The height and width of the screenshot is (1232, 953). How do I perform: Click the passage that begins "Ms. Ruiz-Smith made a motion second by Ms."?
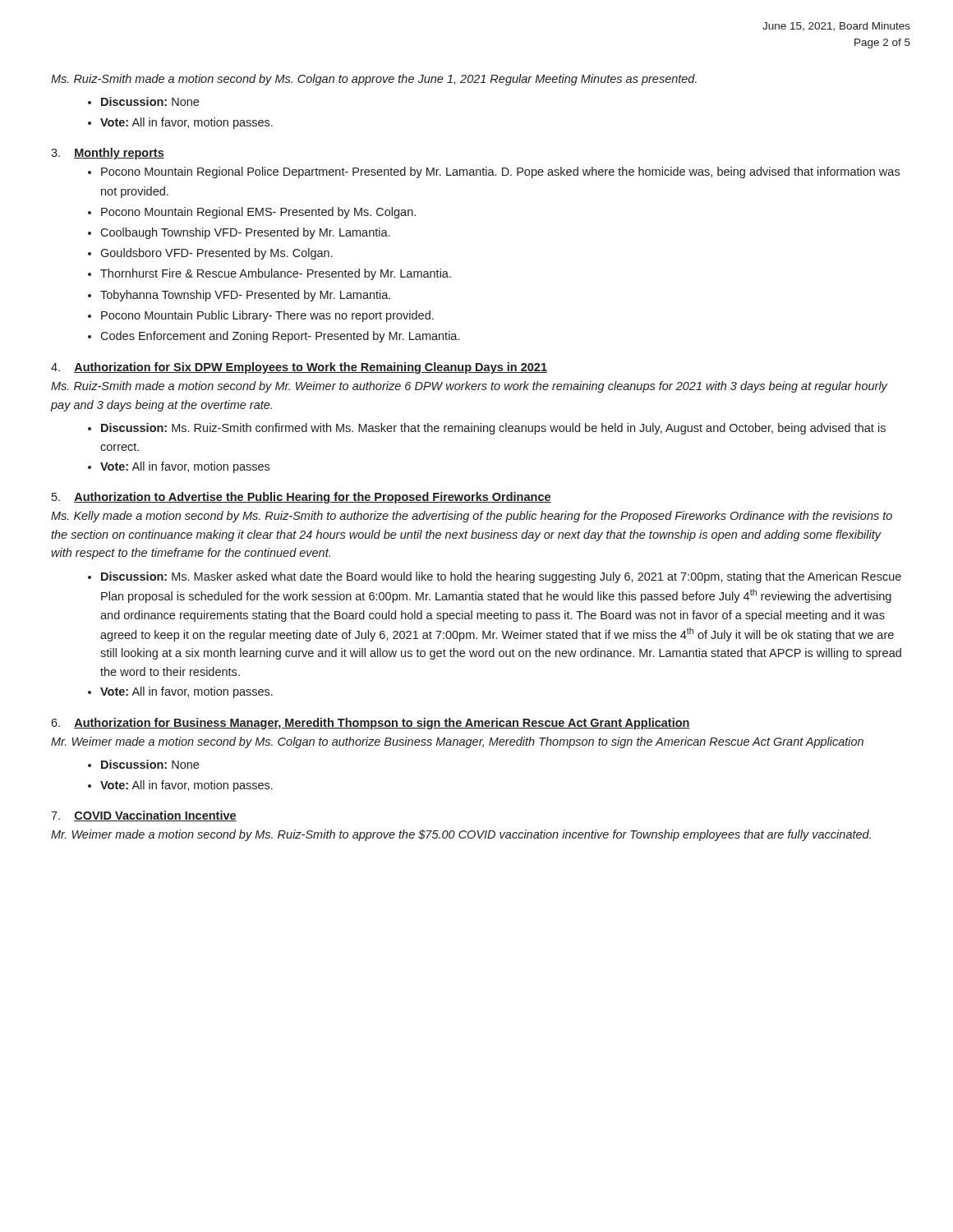click(374, 79)
